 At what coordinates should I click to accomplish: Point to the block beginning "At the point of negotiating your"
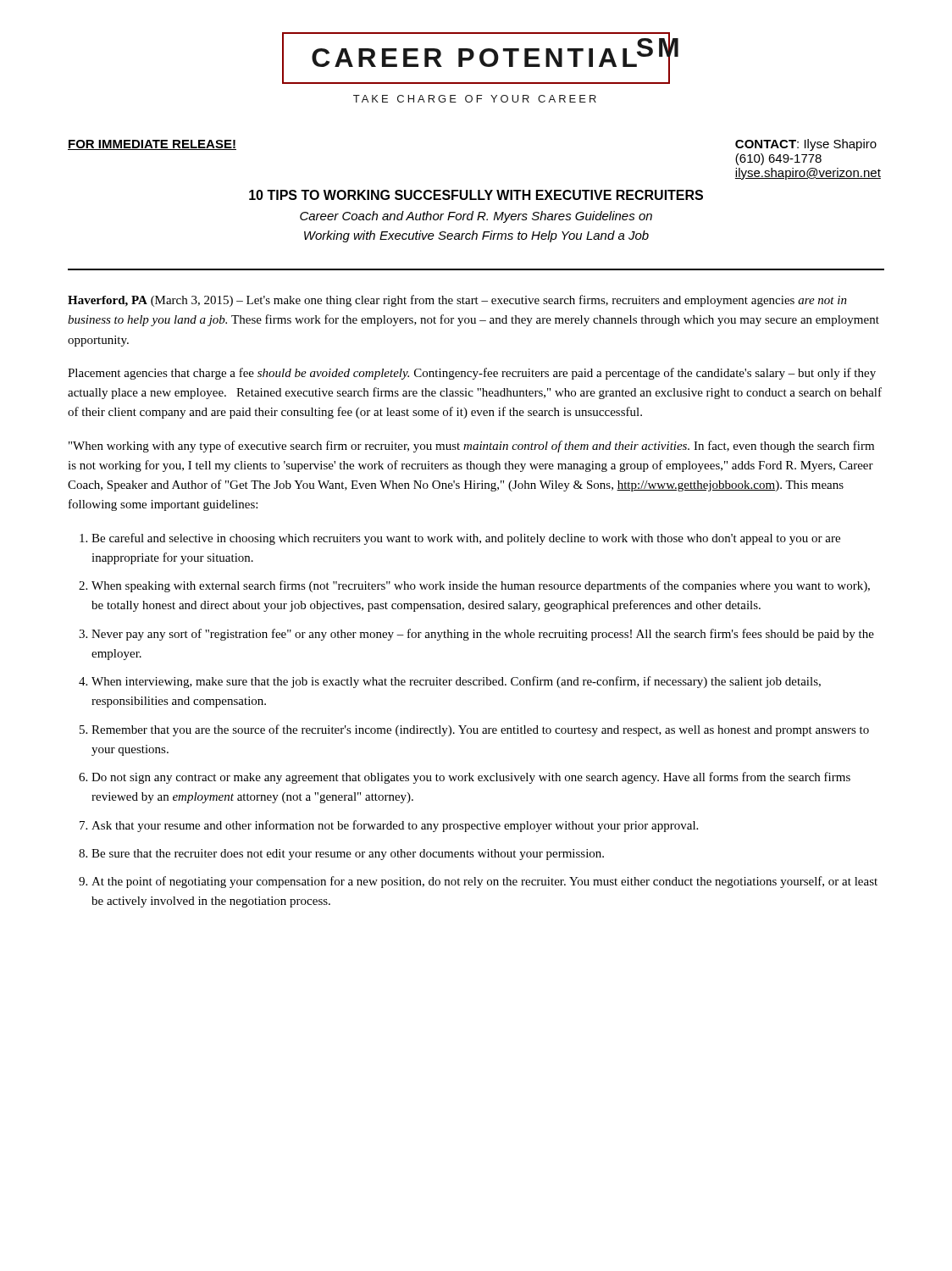(485, 891)
